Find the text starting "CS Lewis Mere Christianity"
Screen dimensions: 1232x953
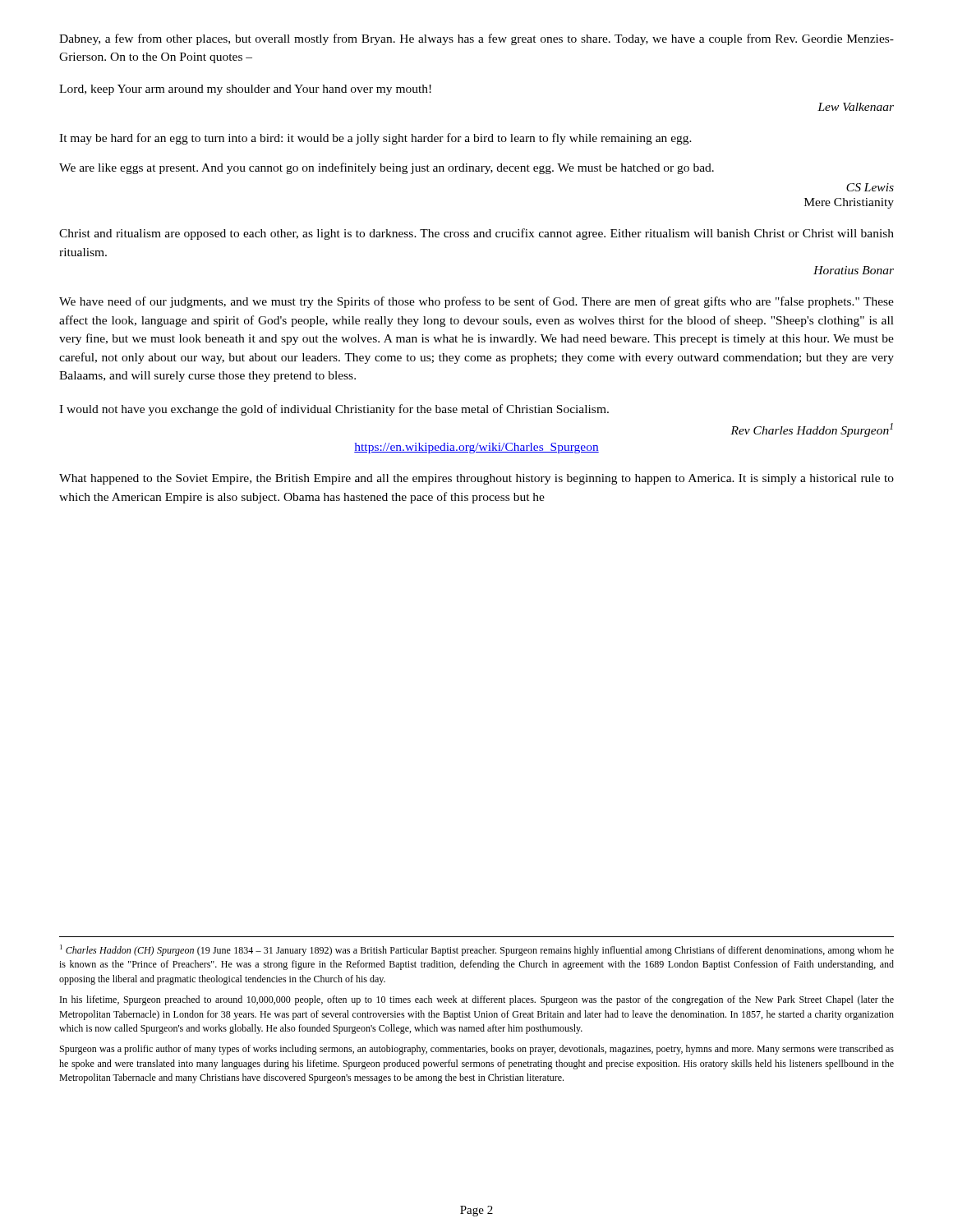[870, 187]
